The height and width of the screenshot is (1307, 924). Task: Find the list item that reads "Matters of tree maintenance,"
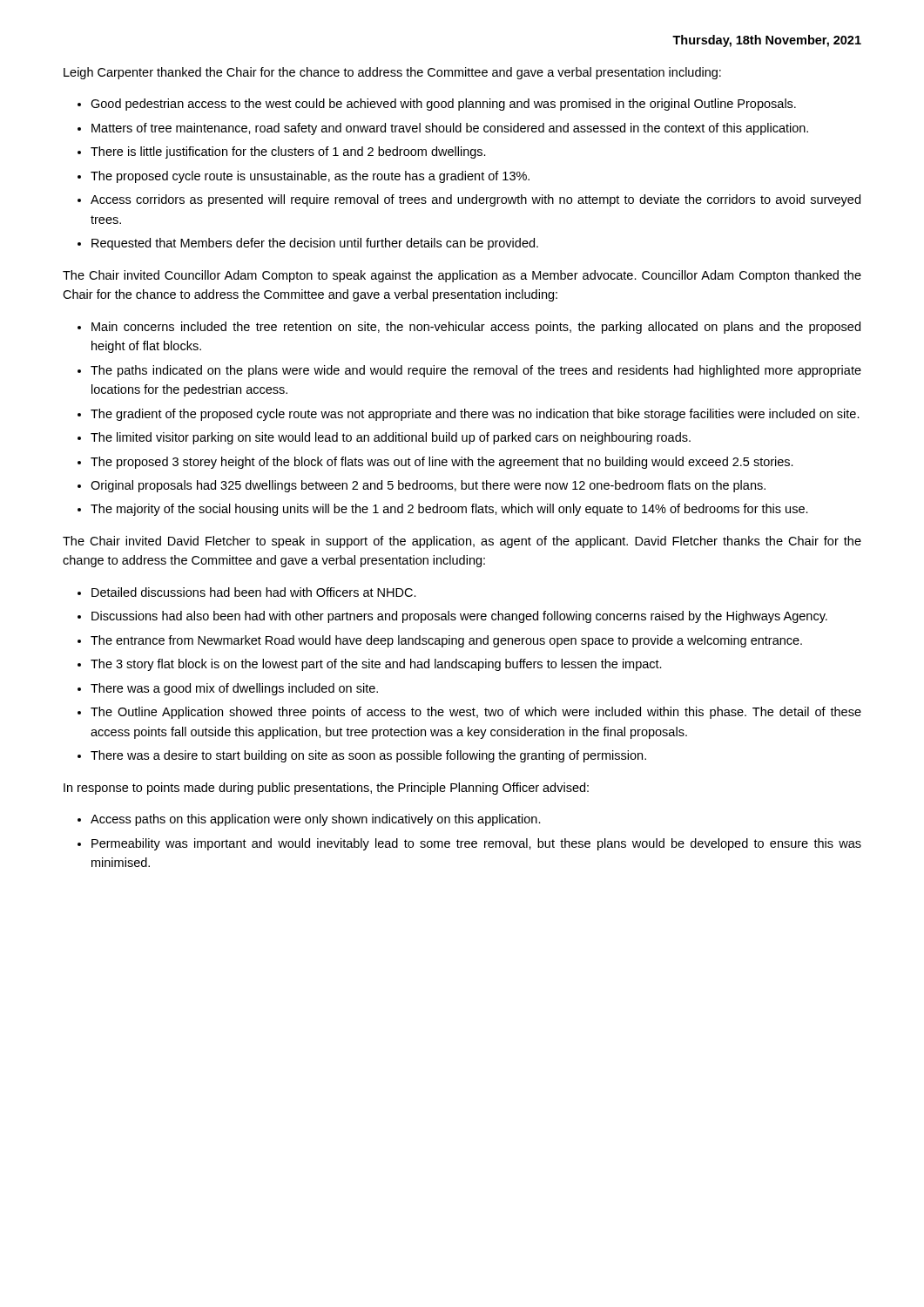click(450, 128)
